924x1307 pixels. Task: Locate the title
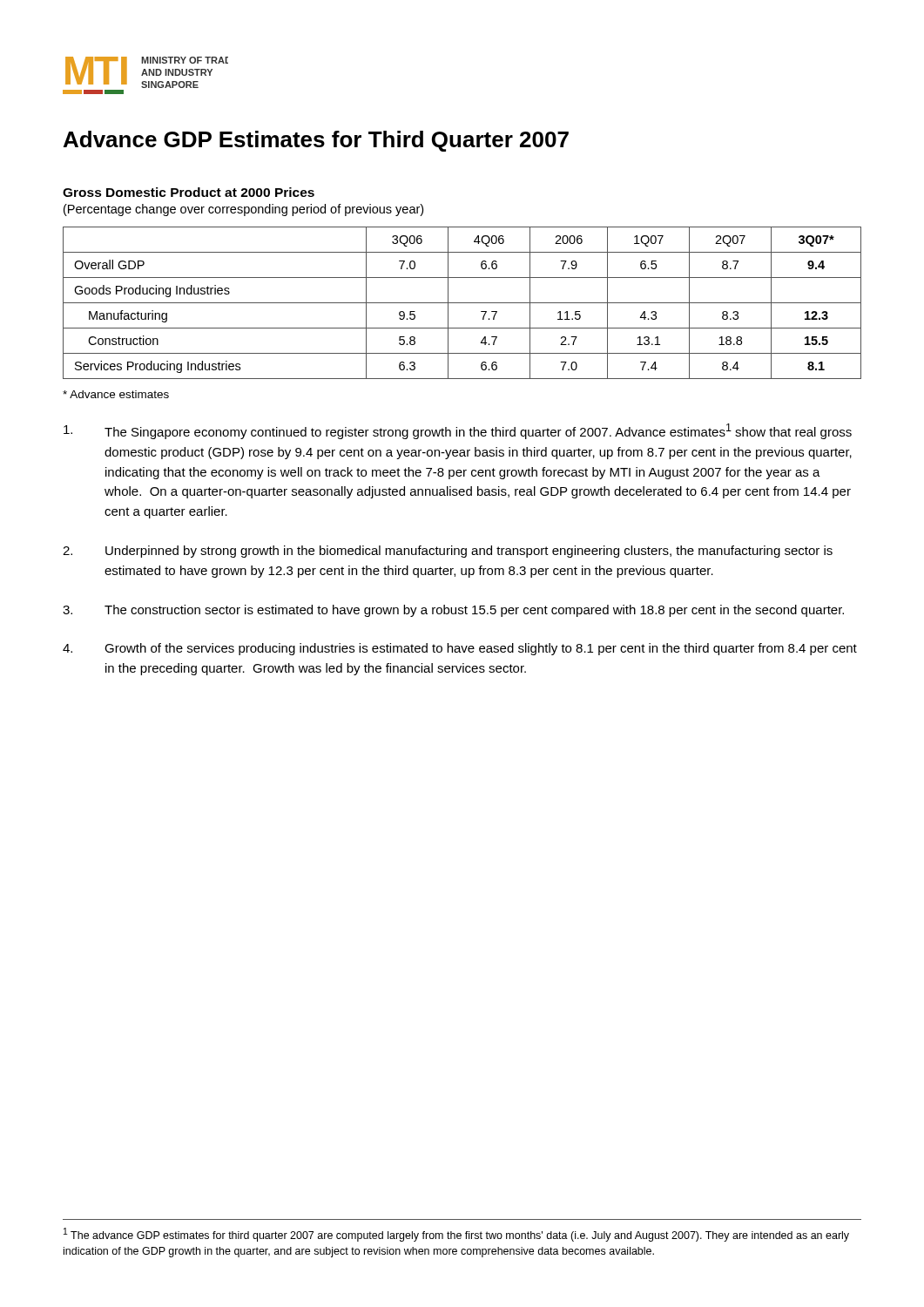tap(316, 139)
